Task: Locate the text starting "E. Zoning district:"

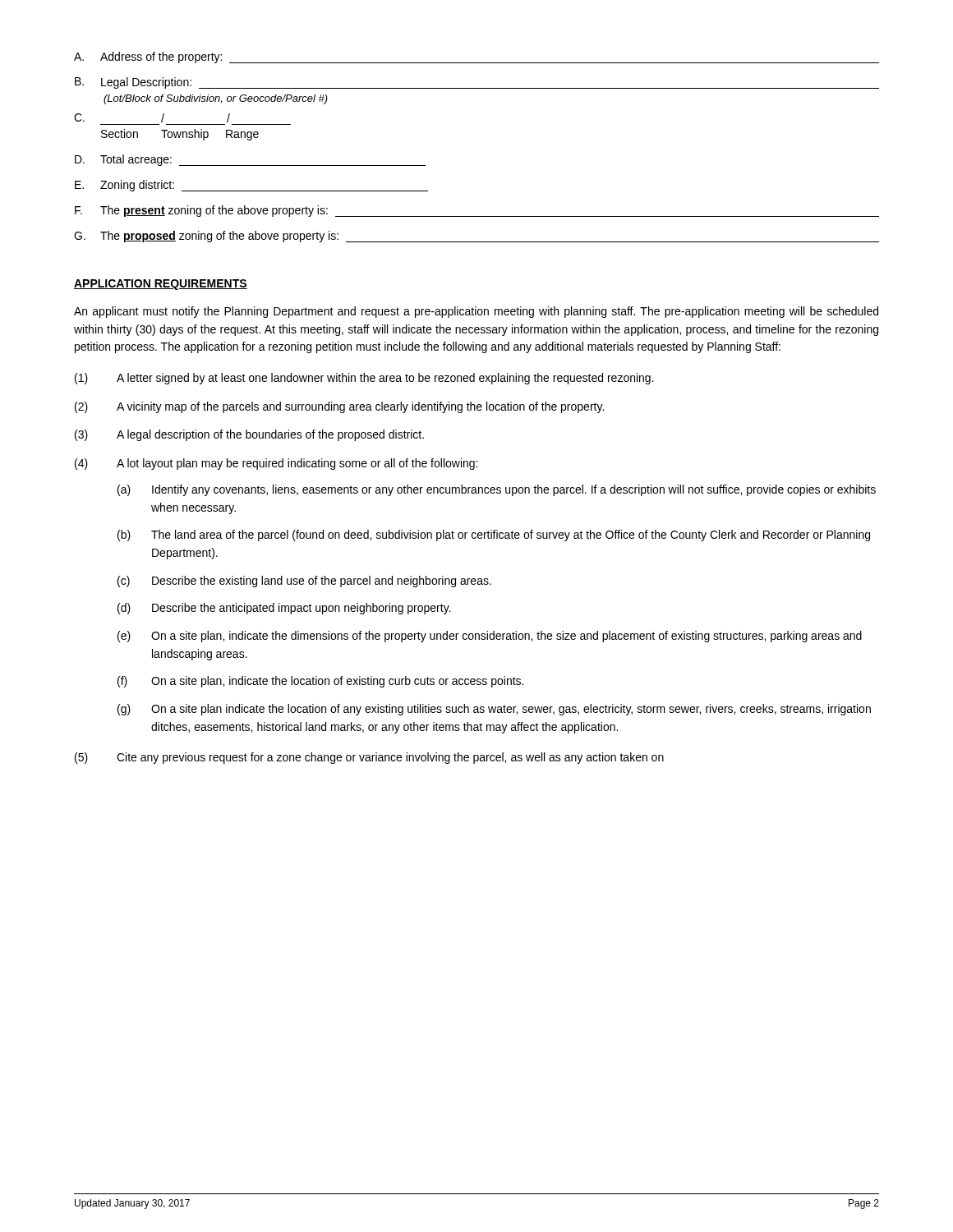Action: 140,185
